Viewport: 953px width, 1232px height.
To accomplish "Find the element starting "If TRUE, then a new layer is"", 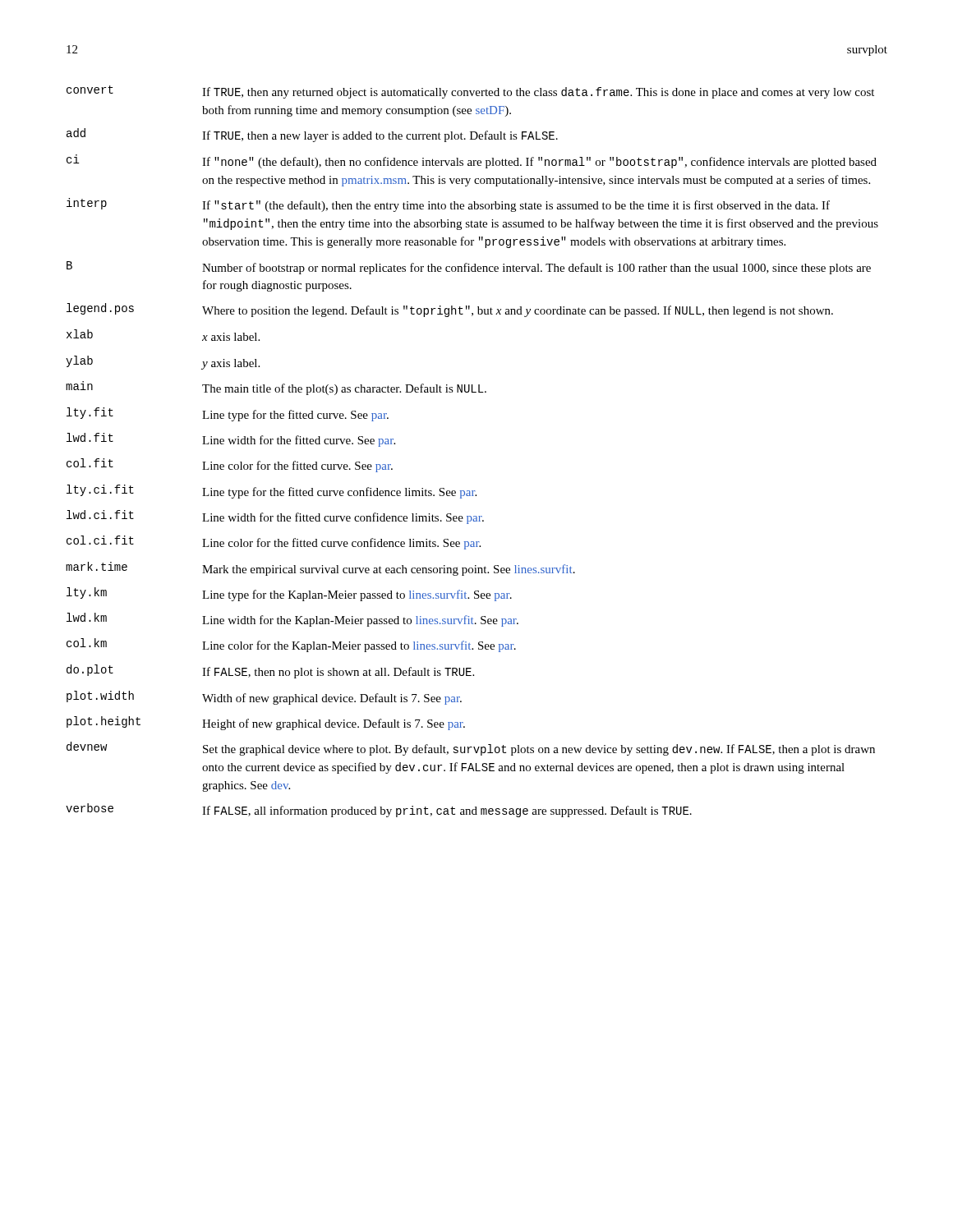I will tap(380, 136).
